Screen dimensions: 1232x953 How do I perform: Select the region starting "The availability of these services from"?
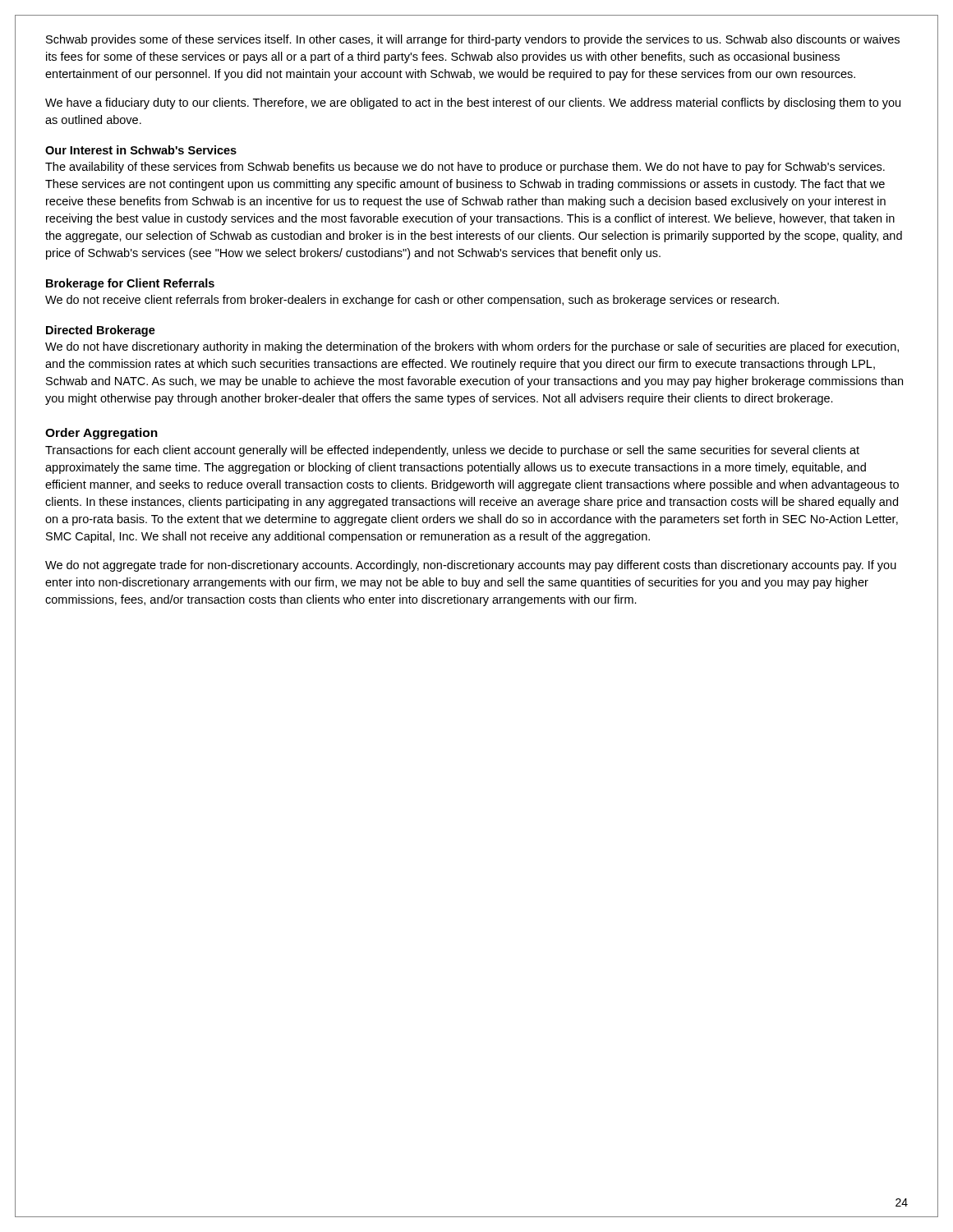(x=474, y=210)
